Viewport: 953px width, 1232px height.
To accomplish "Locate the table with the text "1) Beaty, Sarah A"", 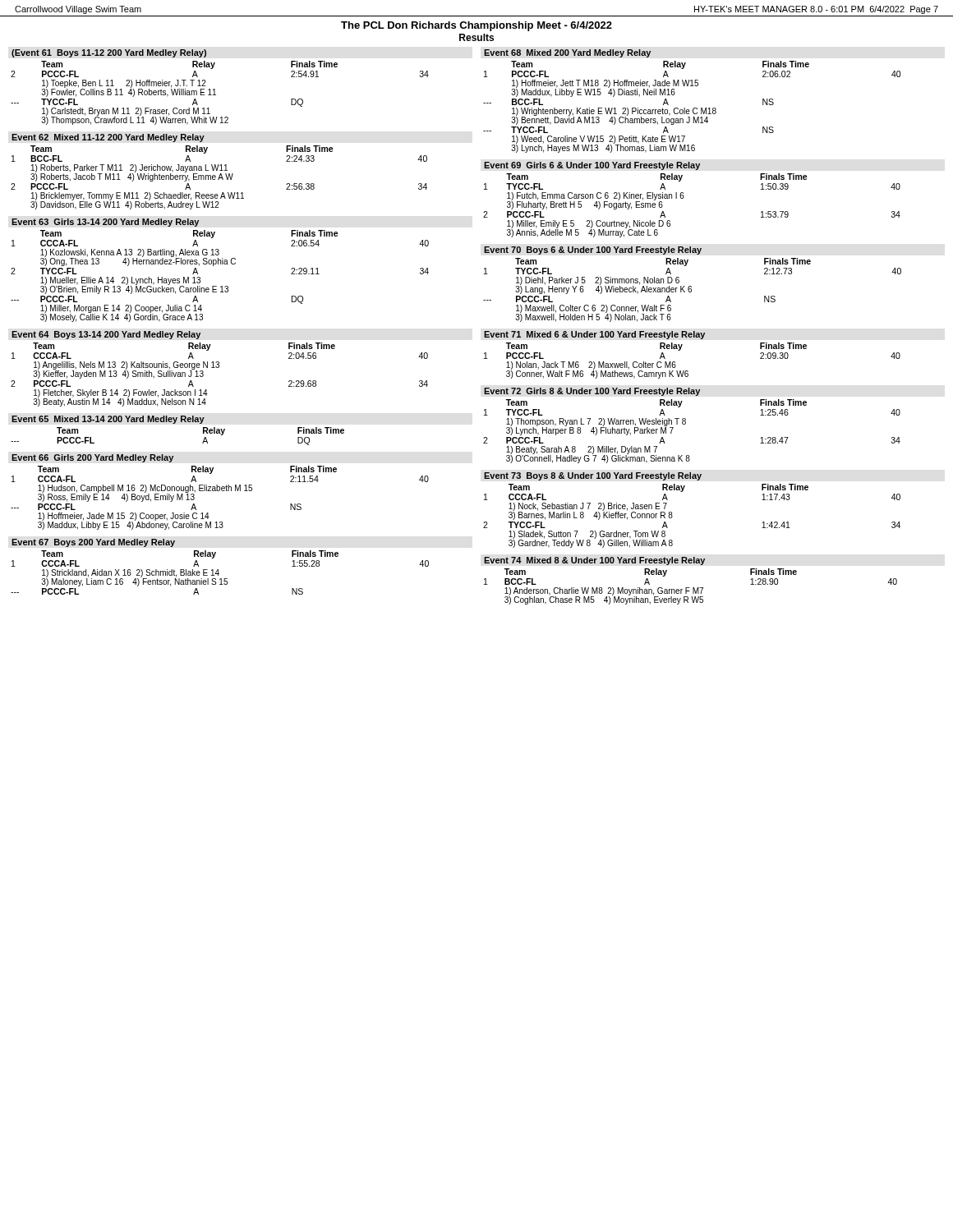I will (x=713, y=424).
